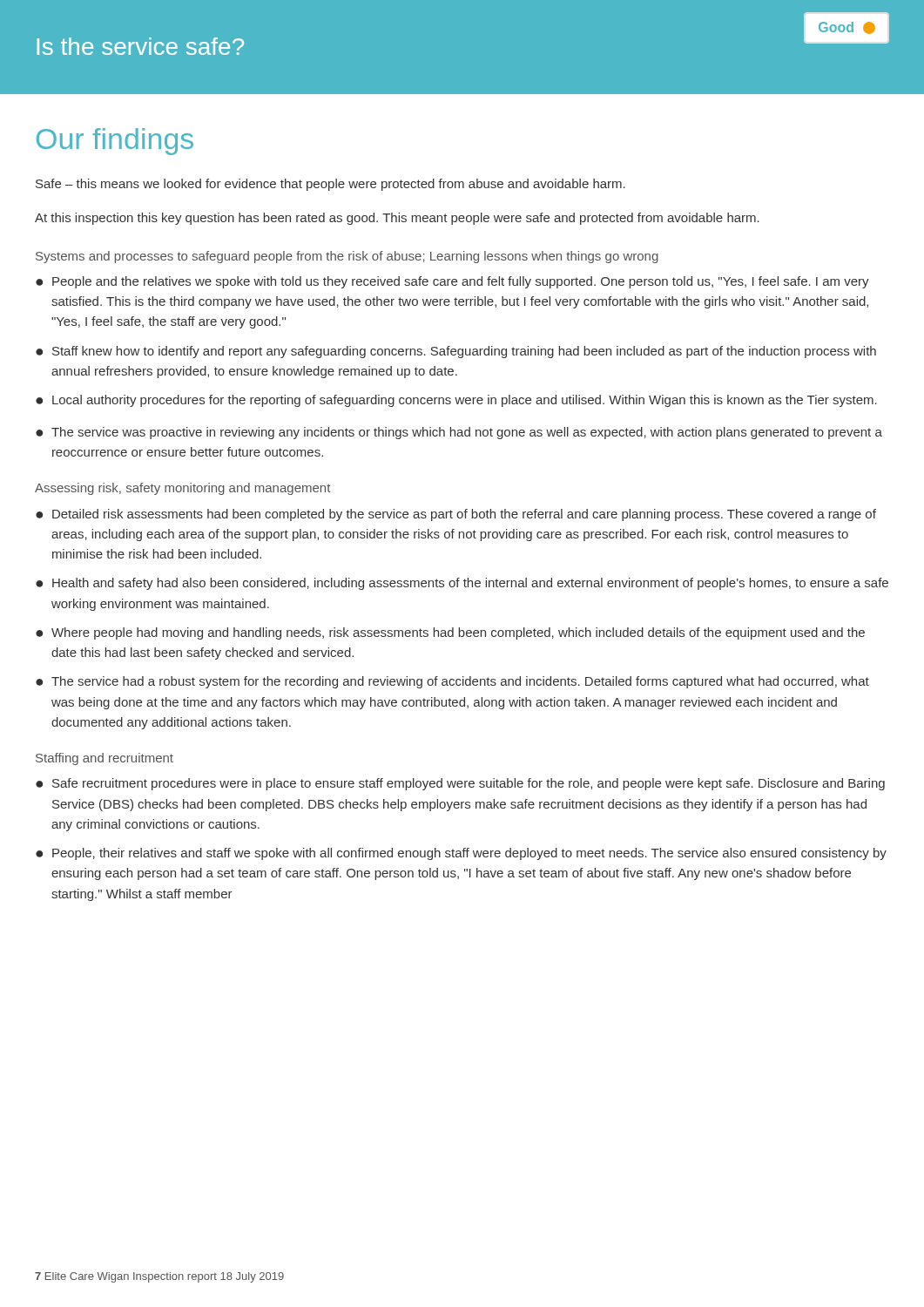Point to "Staffing and recruitment"
The image size is (924, 1307).
coord(104,758)
